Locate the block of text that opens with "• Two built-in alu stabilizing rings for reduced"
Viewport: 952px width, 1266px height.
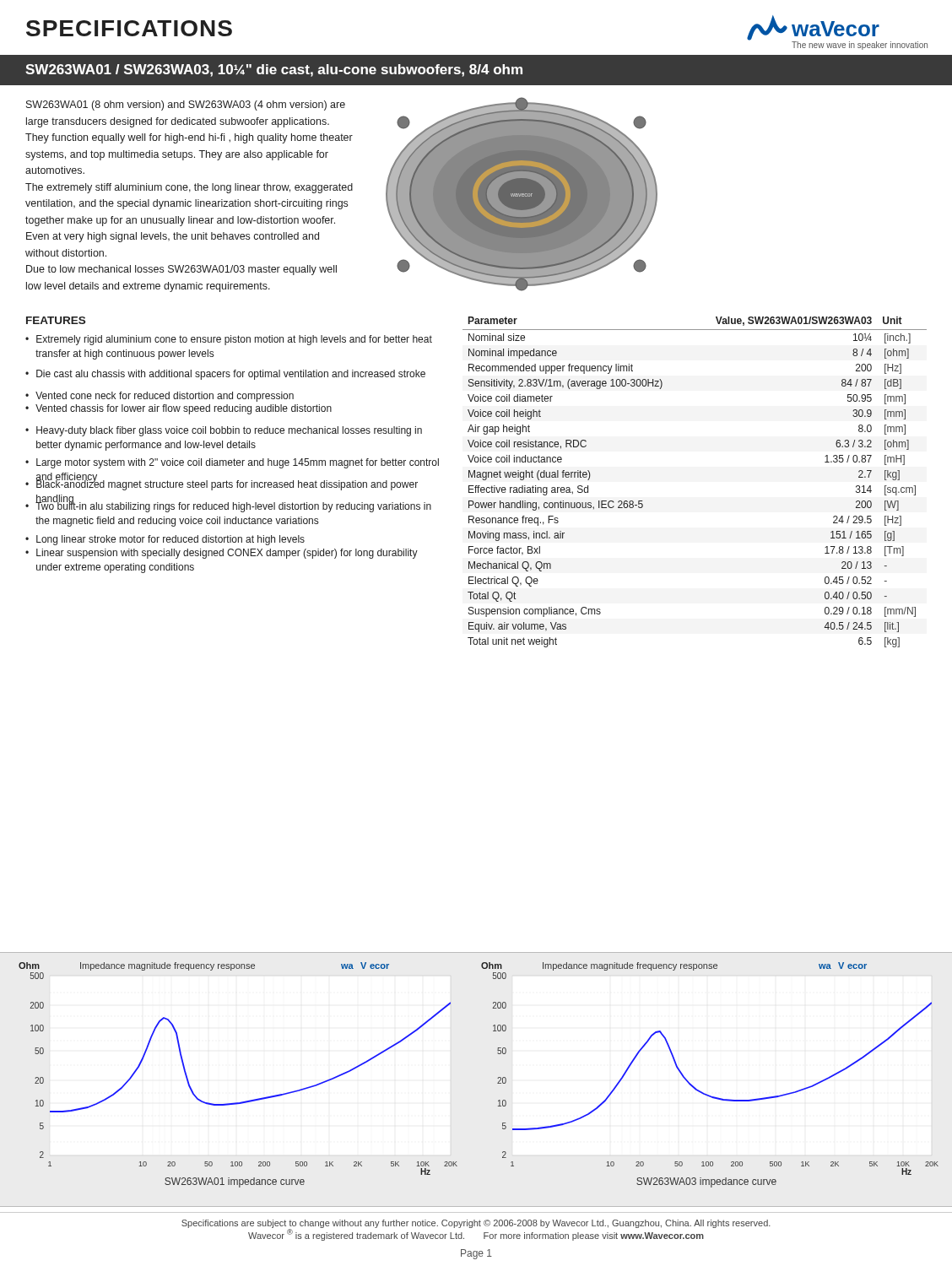click(x=233, y=514)
